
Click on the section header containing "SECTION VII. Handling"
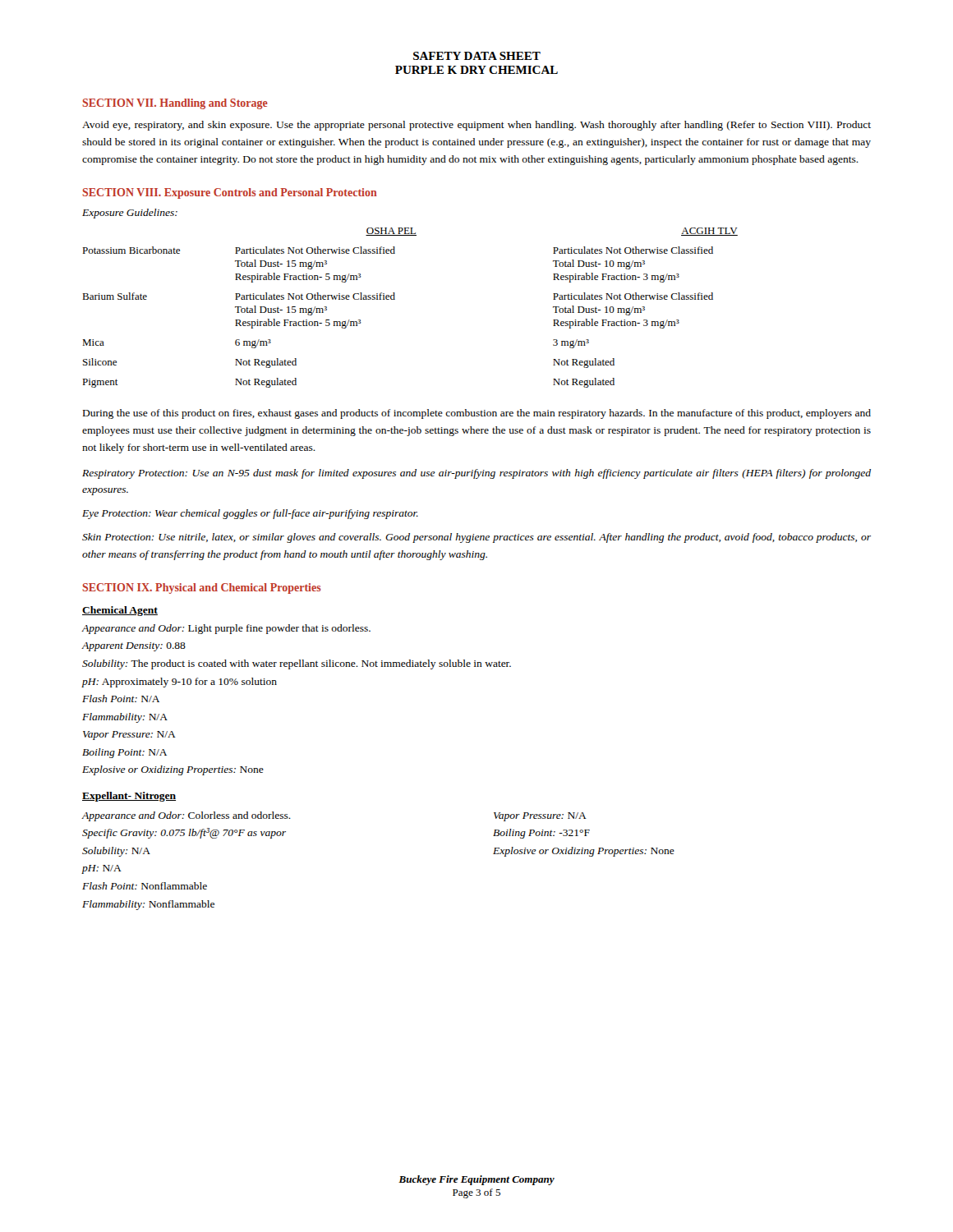click(x=175, y=103)
